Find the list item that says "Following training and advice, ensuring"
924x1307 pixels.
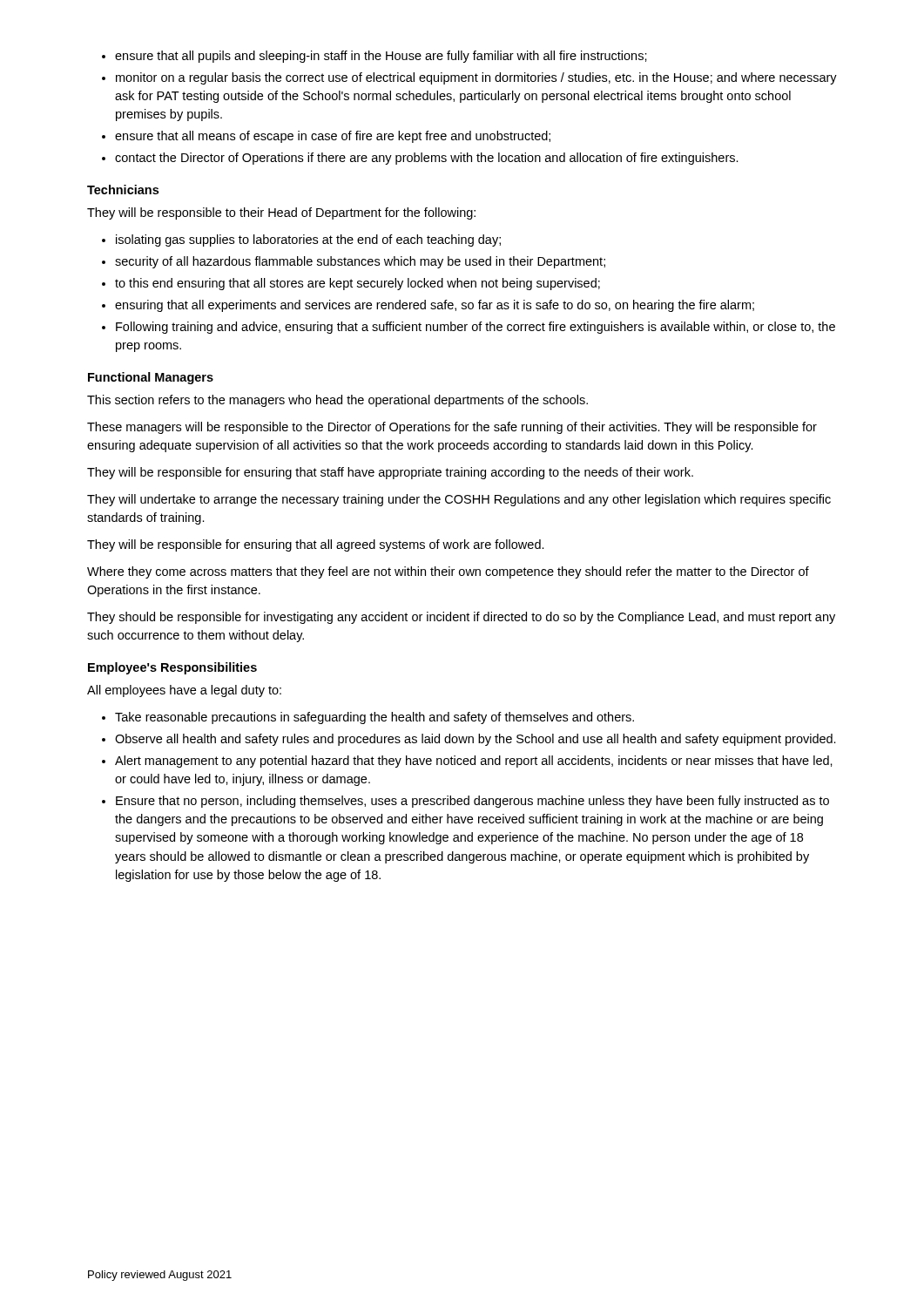[476, 336]
